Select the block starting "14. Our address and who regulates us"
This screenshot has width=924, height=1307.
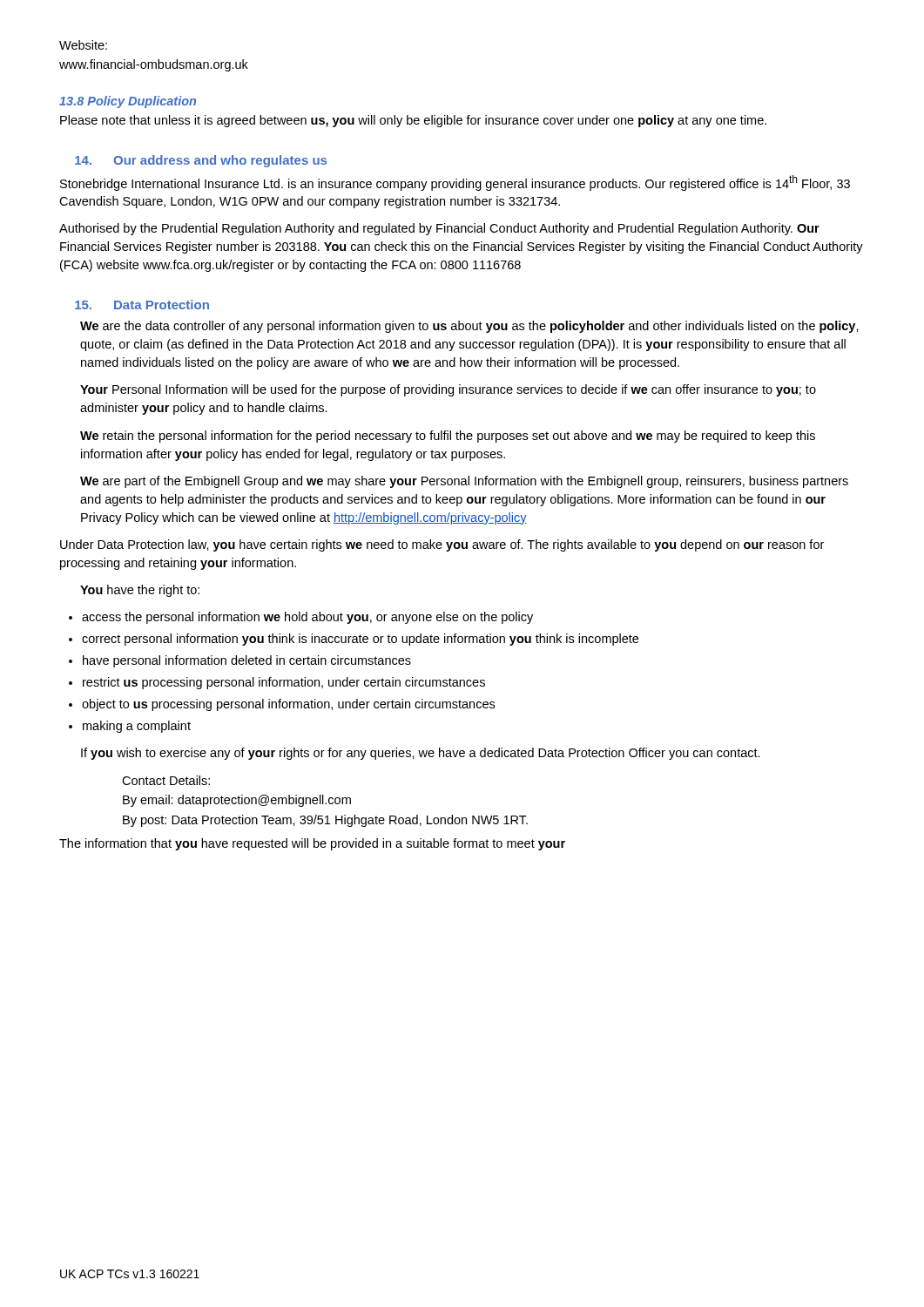(193, 159)
